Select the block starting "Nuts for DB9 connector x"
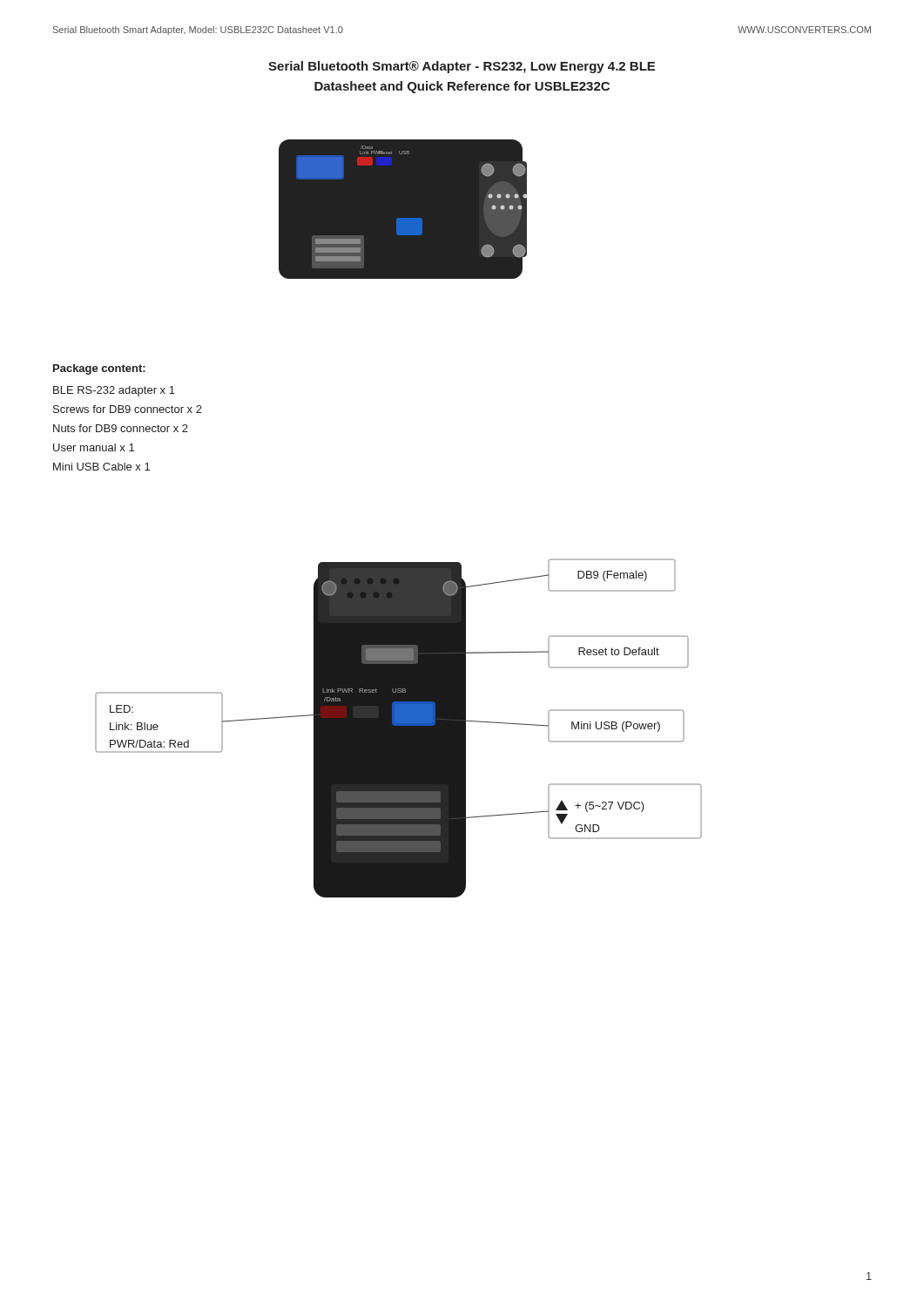924x1307 pixels. coord(120,428)
